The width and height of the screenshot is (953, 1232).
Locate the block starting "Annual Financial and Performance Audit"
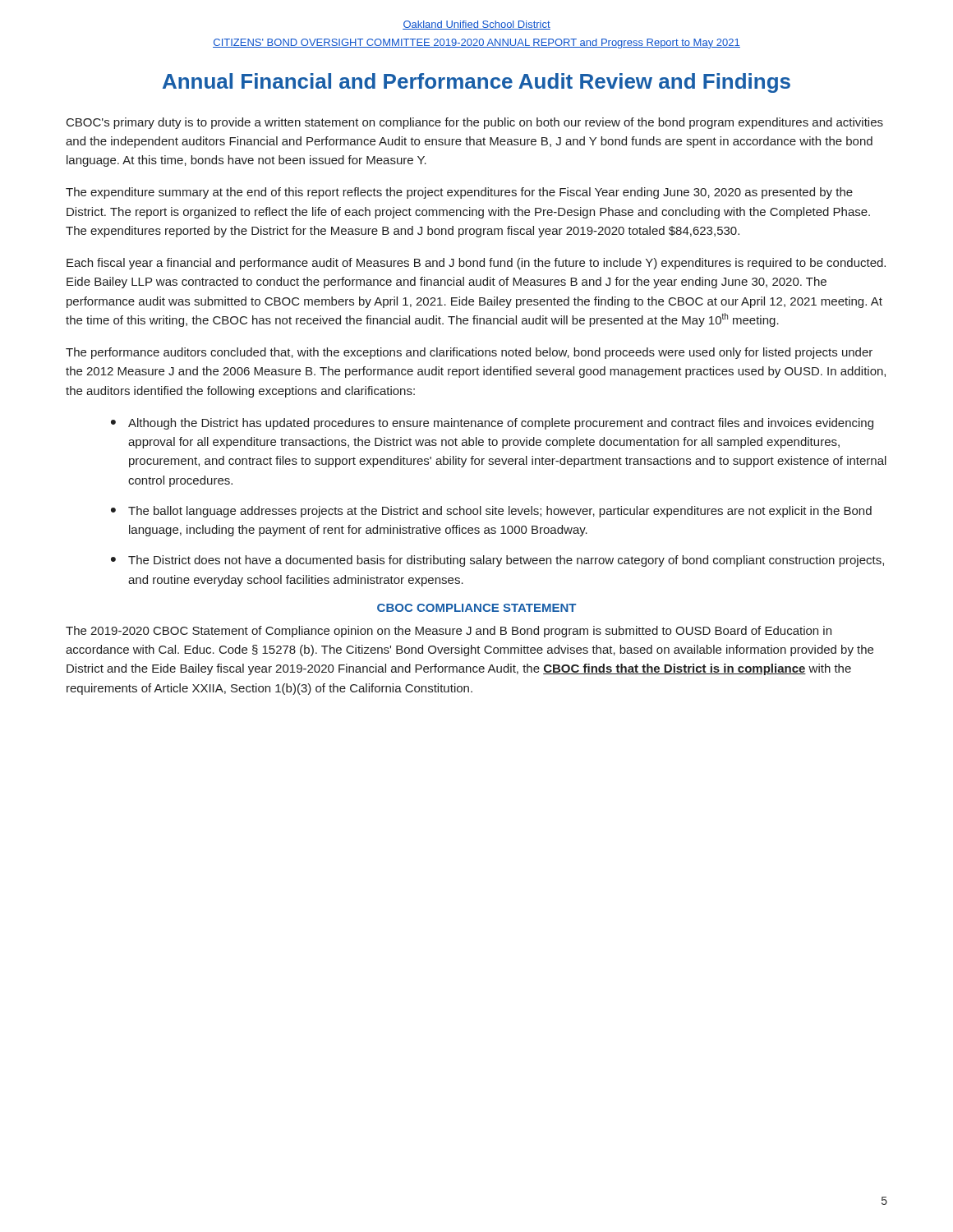coord(476,81)
